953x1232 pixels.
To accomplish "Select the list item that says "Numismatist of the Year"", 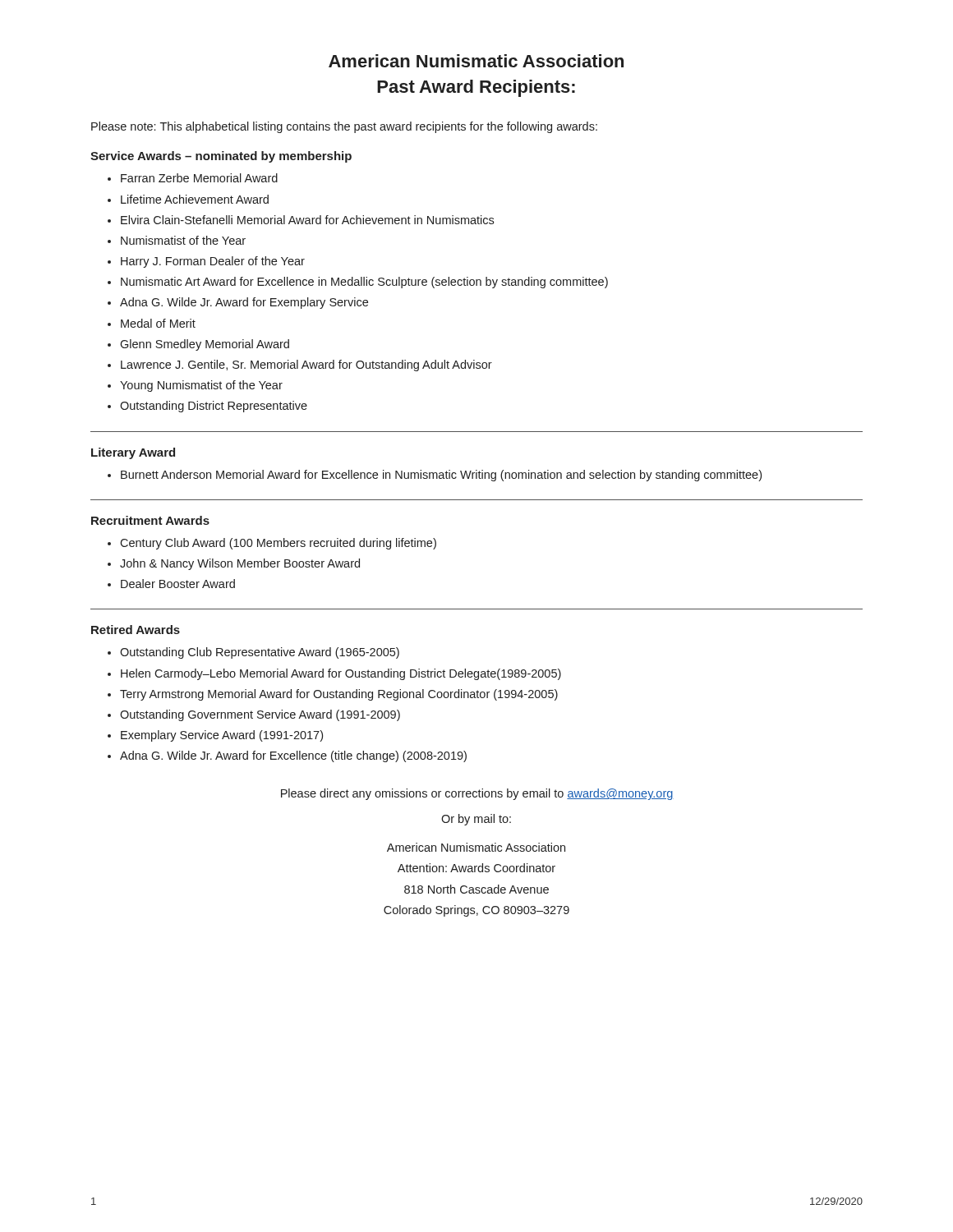I will point(183,241).
